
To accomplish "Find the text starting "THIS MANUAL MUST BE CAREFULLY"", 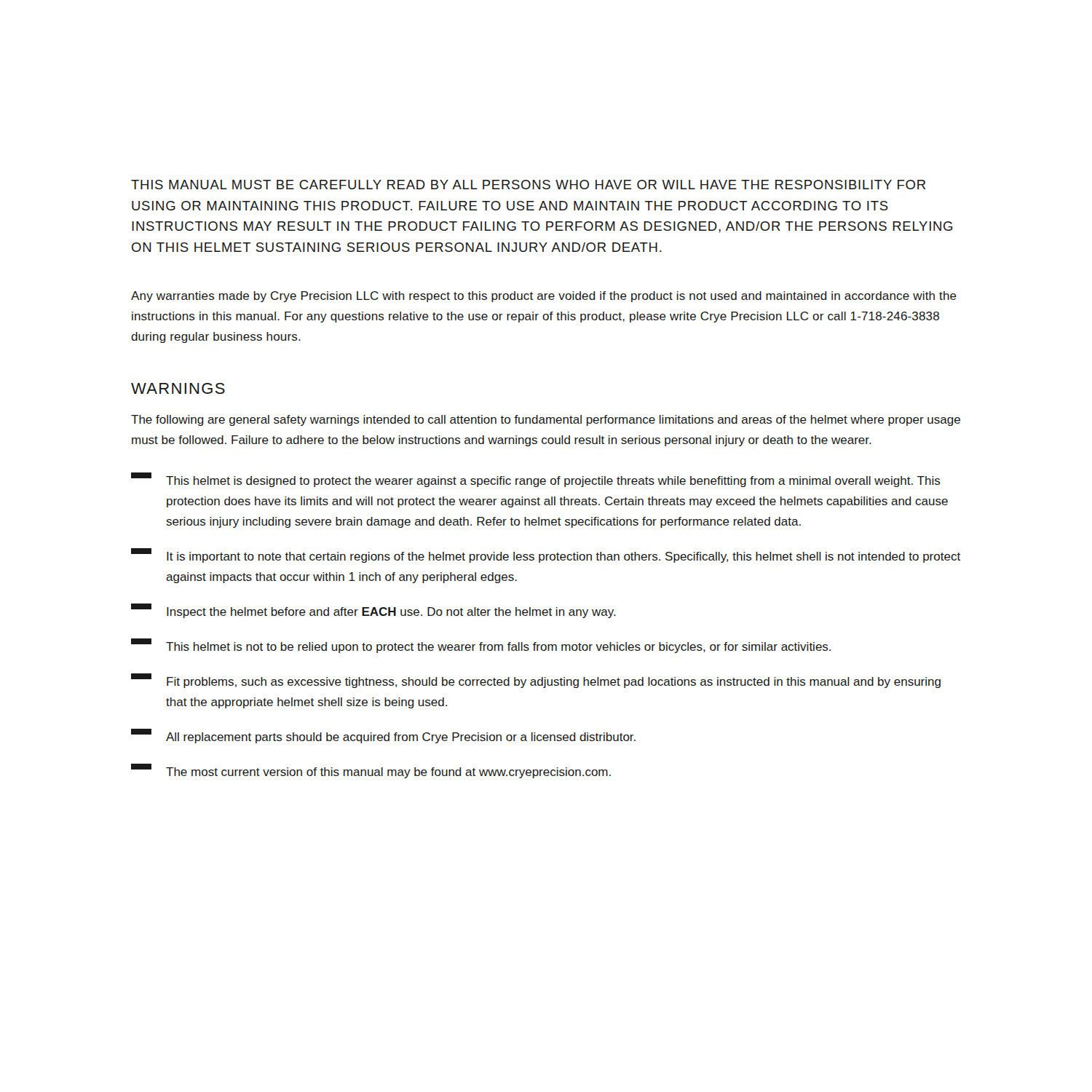I will [542, 216].
